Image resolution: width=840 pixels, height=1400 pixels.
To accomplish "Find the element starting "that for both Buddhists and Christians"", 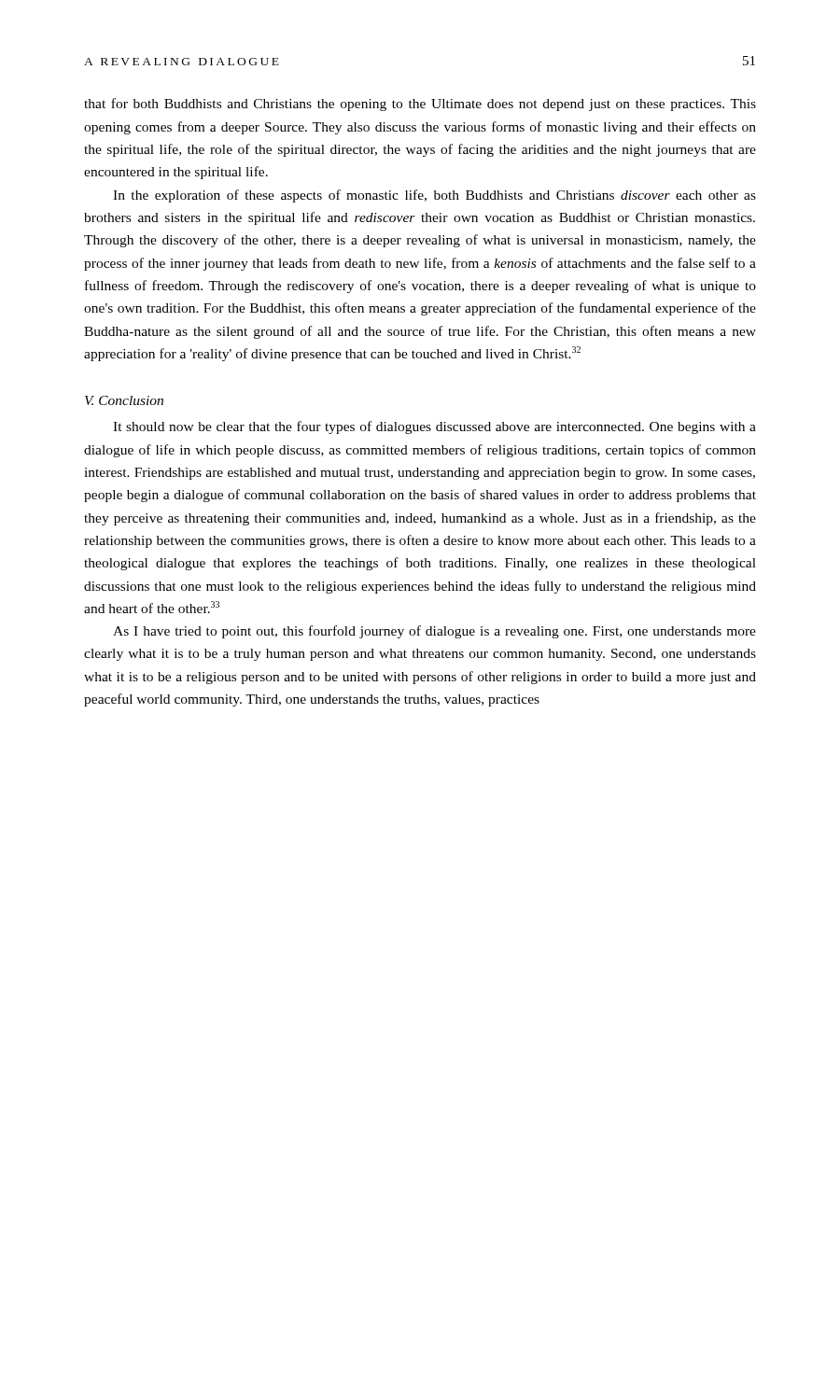I will [420, 229].
